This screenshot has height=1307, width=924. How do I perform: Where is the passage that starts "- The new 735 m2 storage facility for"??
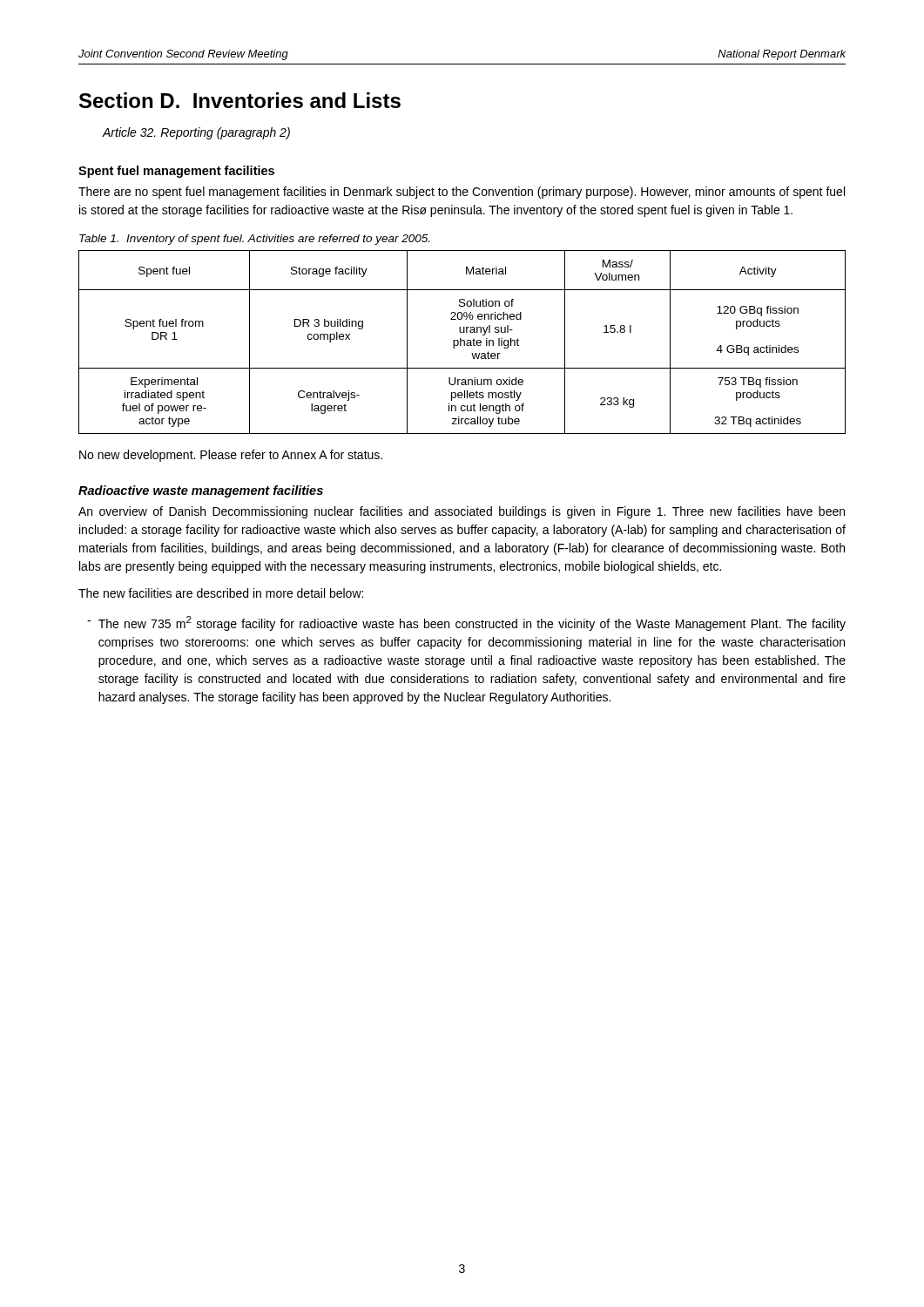[466, 659]
